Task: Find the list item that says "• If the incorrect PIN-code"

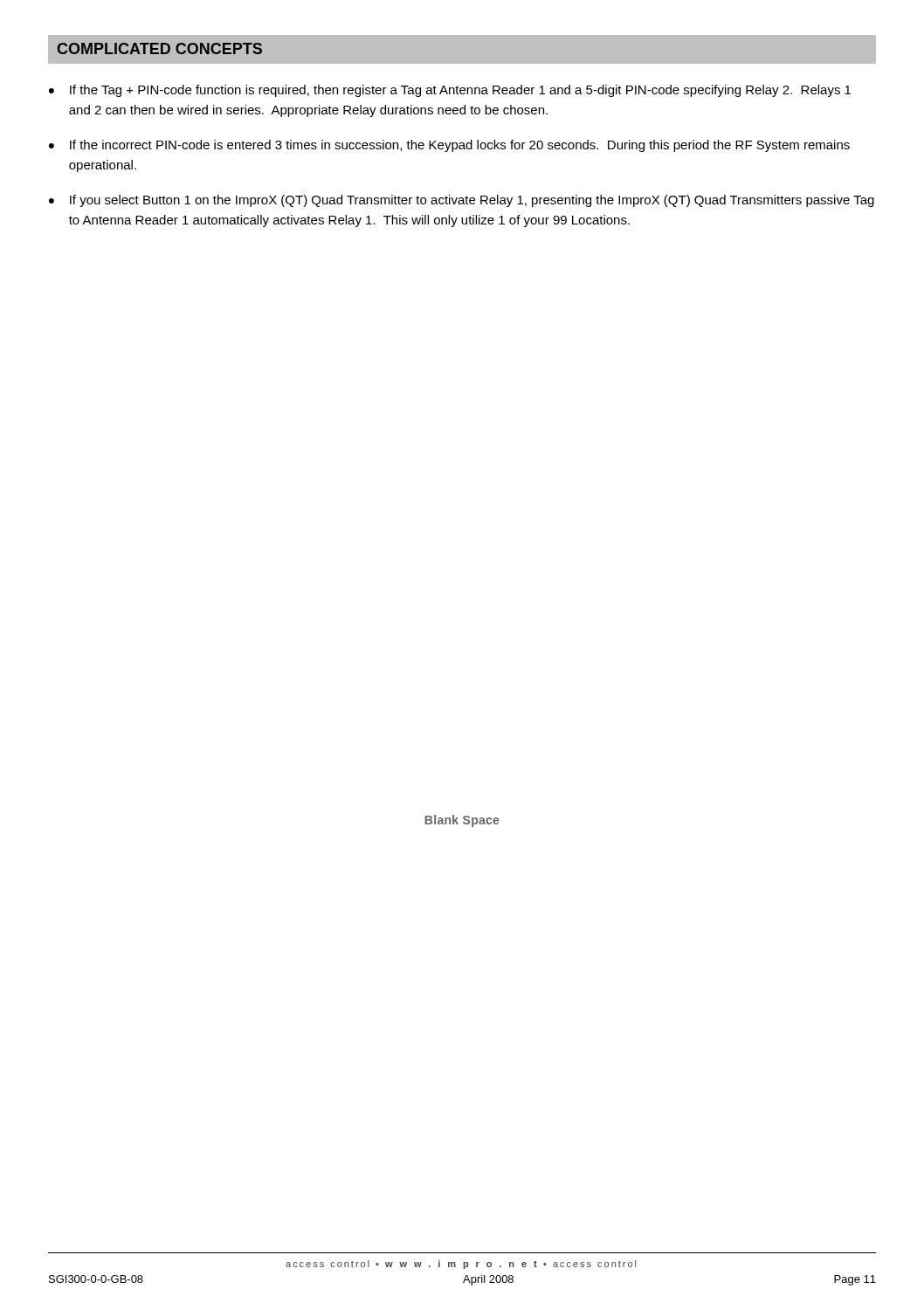Action: (x=462, y=155)
